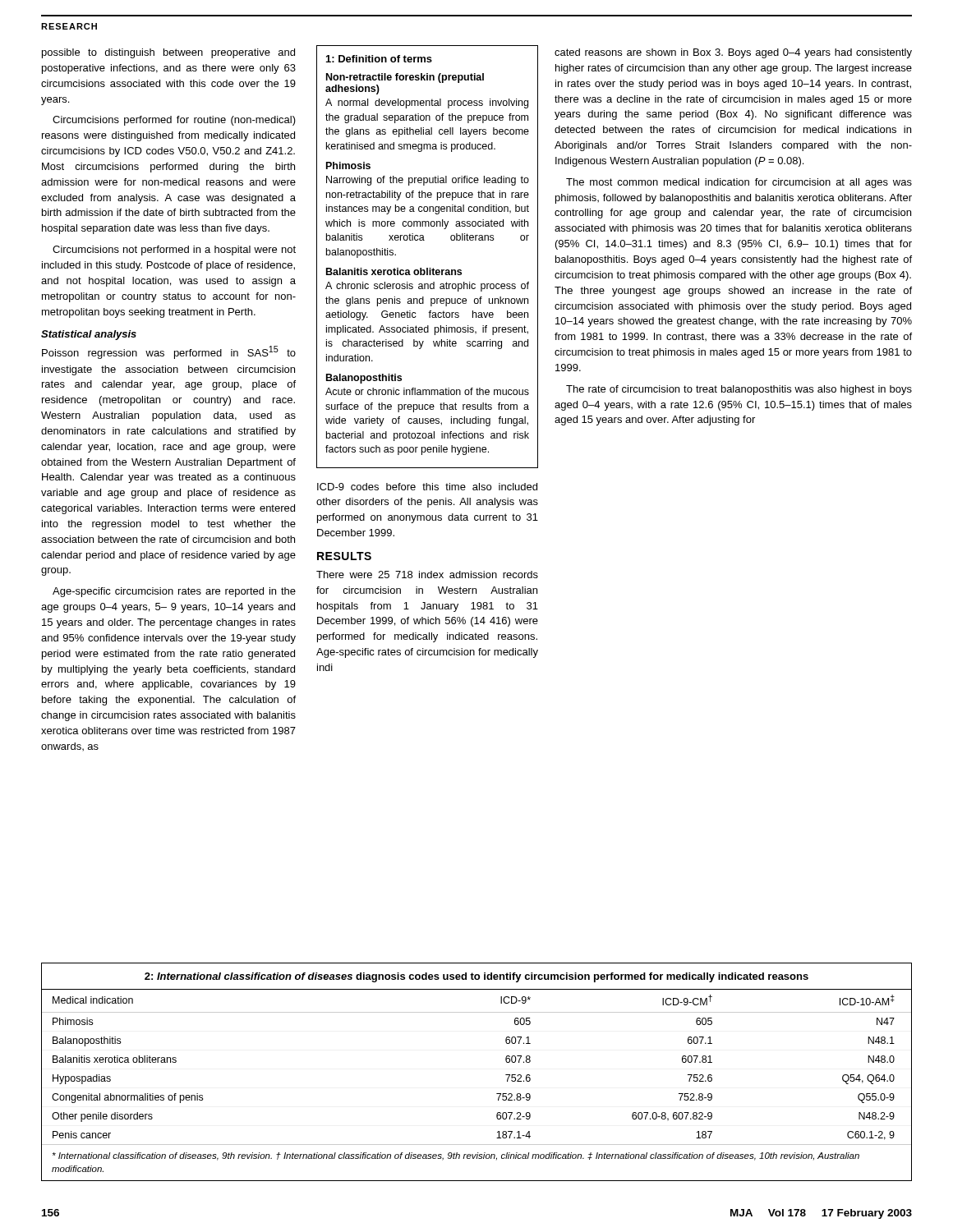Click on the text block containing "ICD-9 codes before this time also"
953x1232 pixels.
(427, 510)
